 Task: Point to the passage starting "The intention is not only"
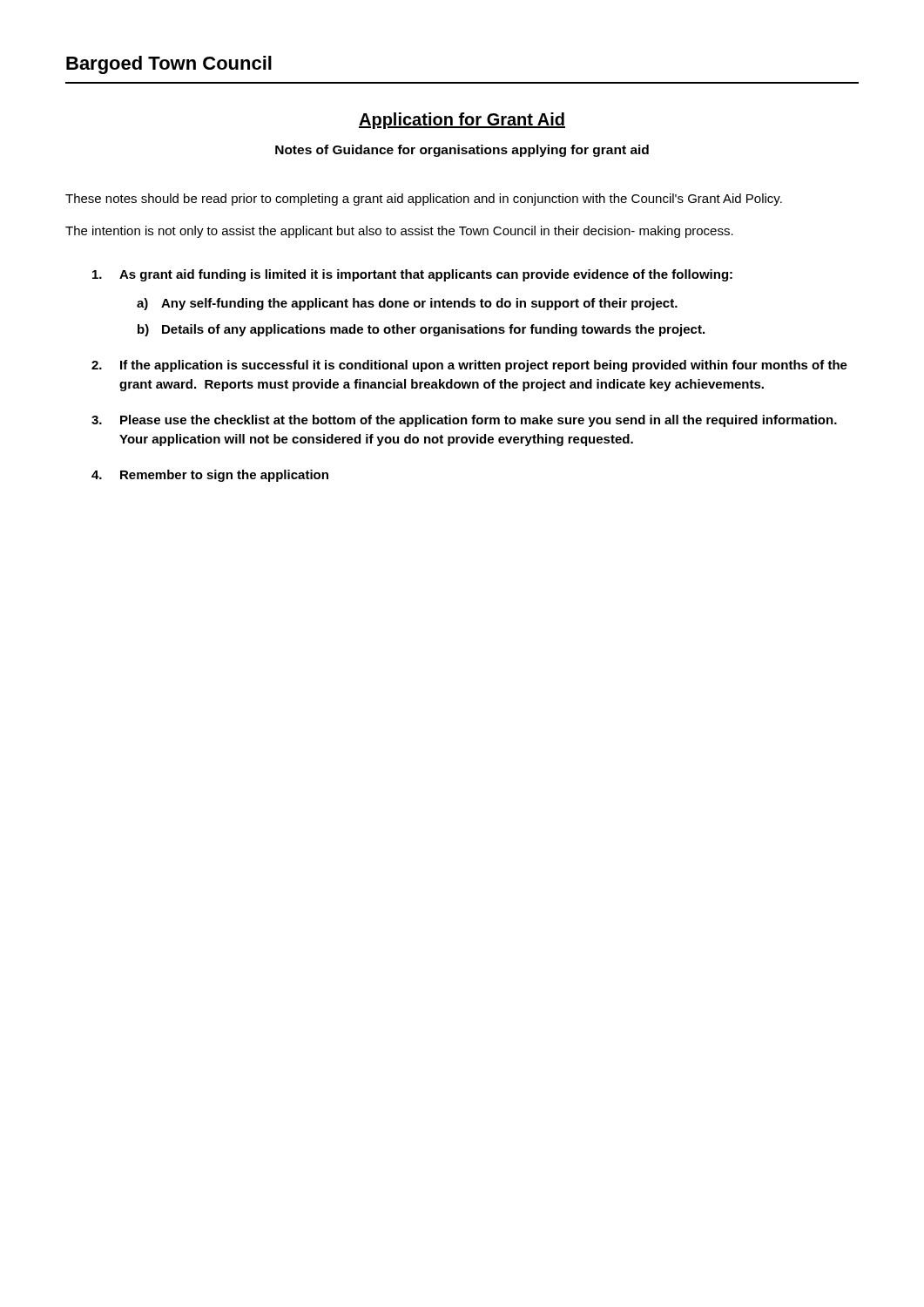click(400, 230)
